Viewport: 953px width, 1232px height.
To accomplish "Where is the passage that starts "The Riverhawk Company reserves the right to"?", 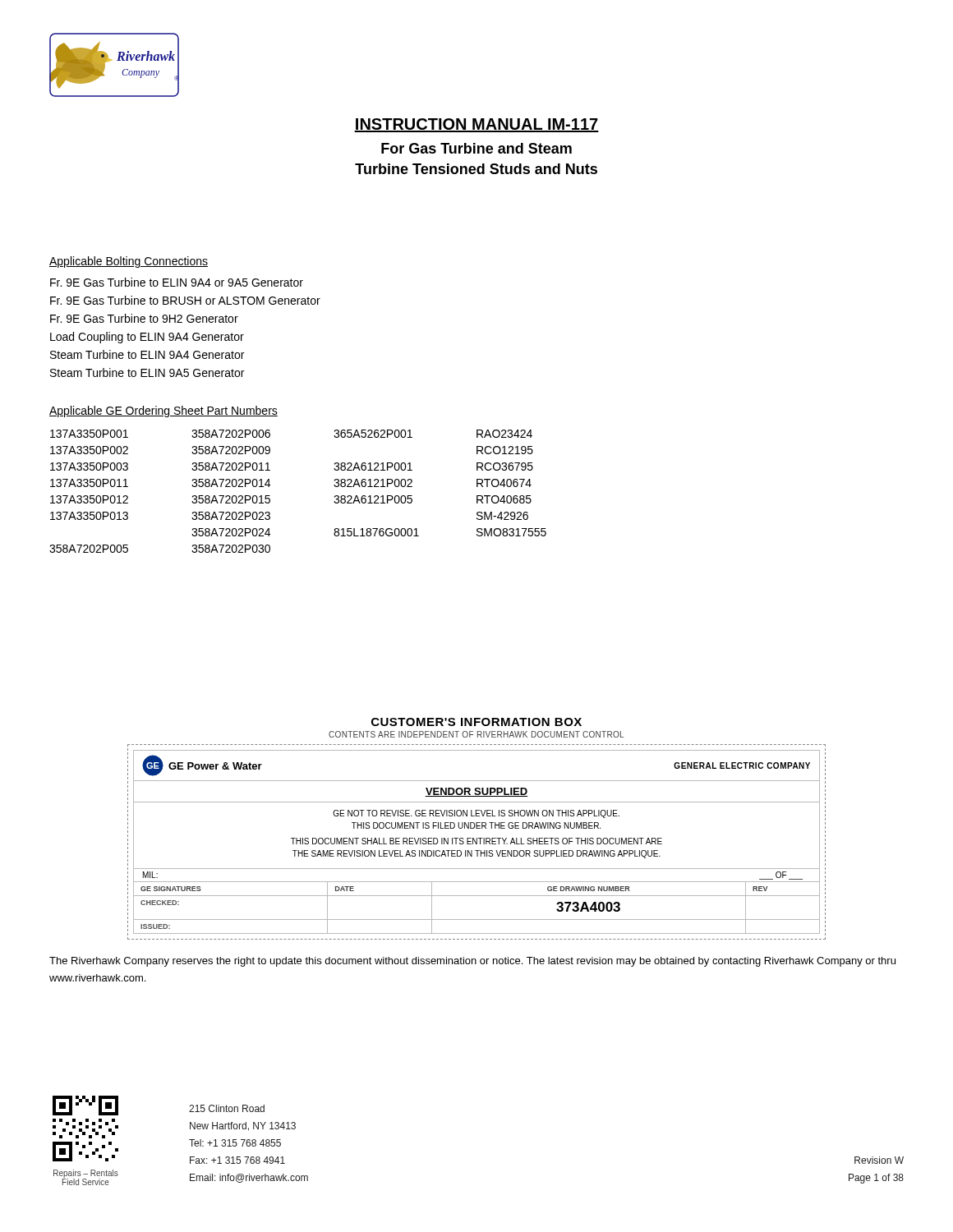I will point(473,969).
